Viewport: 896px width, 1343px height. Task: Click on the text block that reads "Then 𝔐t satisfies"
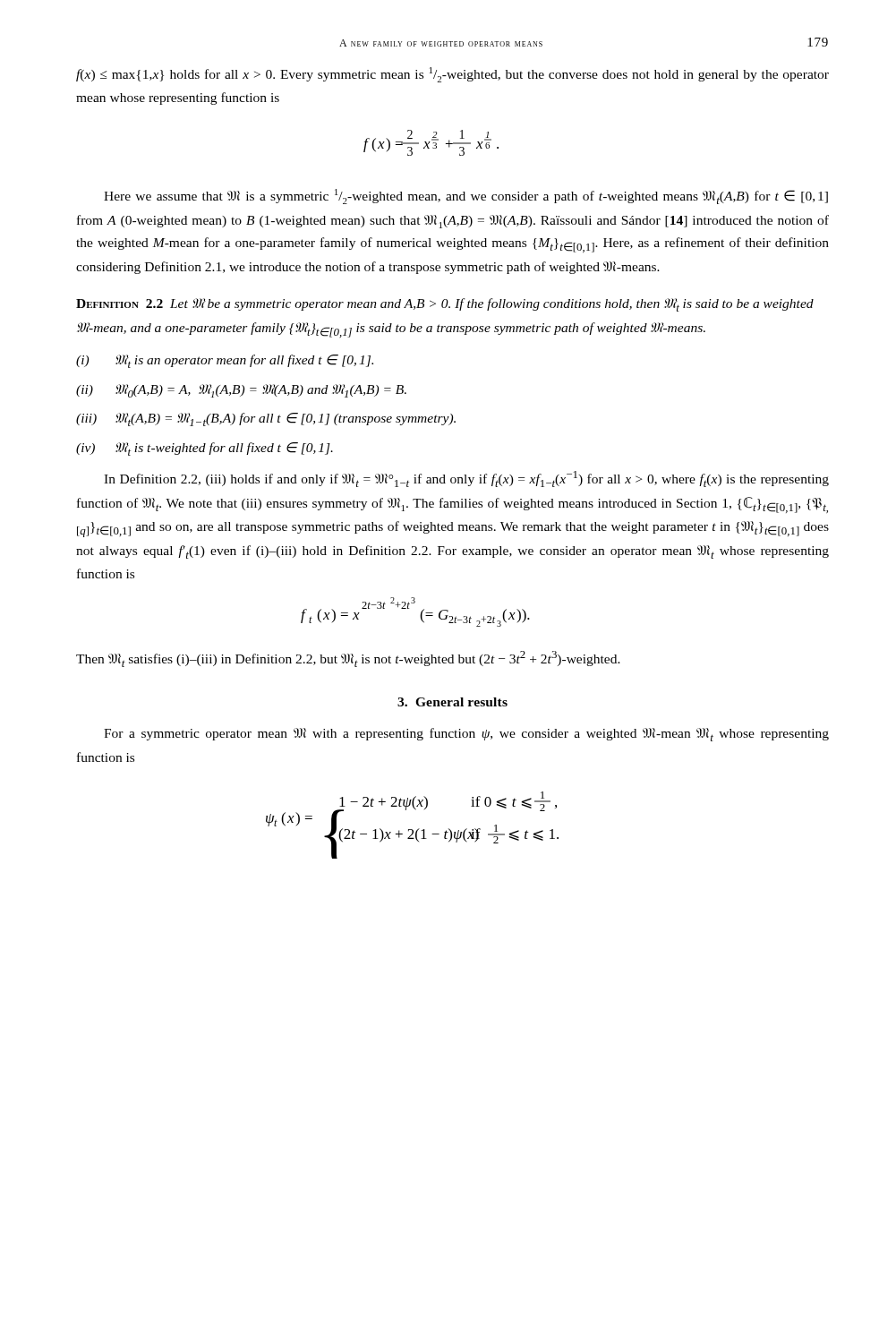[348, 658]
